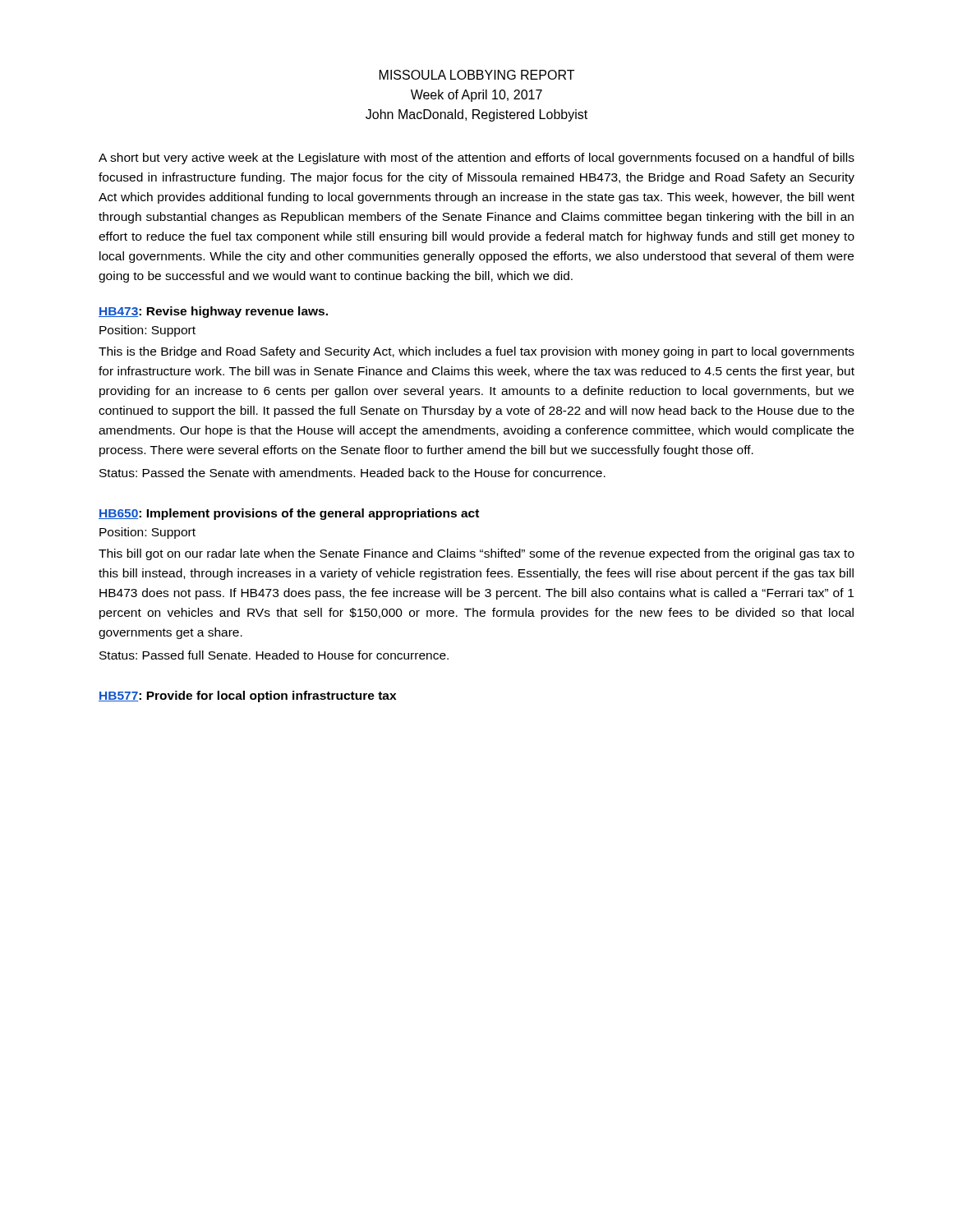Find the block on this page that starts "Status: Passed the Senate with amendments. Headed"

coord(352,473)
